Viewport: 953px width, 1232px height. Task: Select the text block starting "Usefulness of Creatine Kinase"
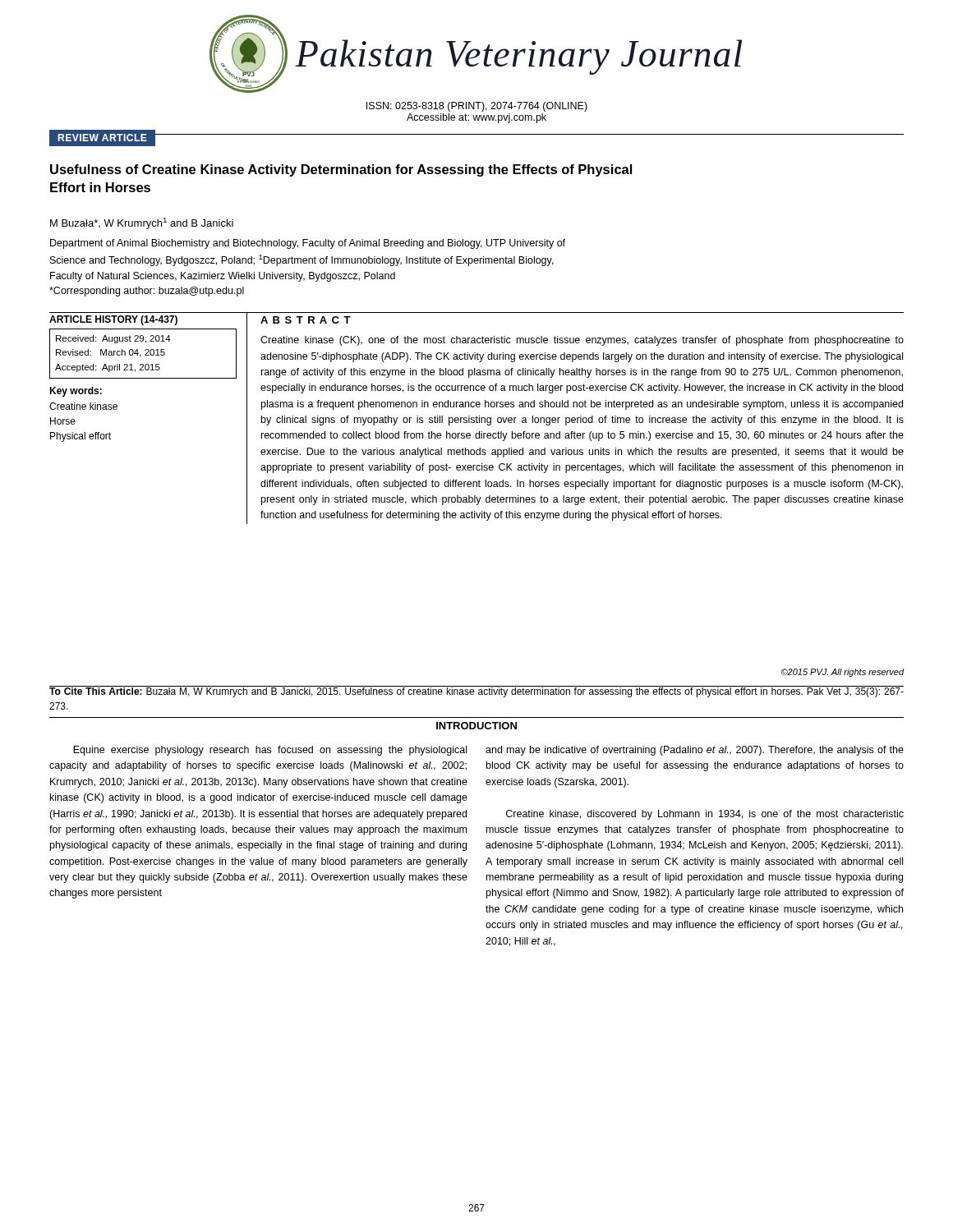(341, 178)
